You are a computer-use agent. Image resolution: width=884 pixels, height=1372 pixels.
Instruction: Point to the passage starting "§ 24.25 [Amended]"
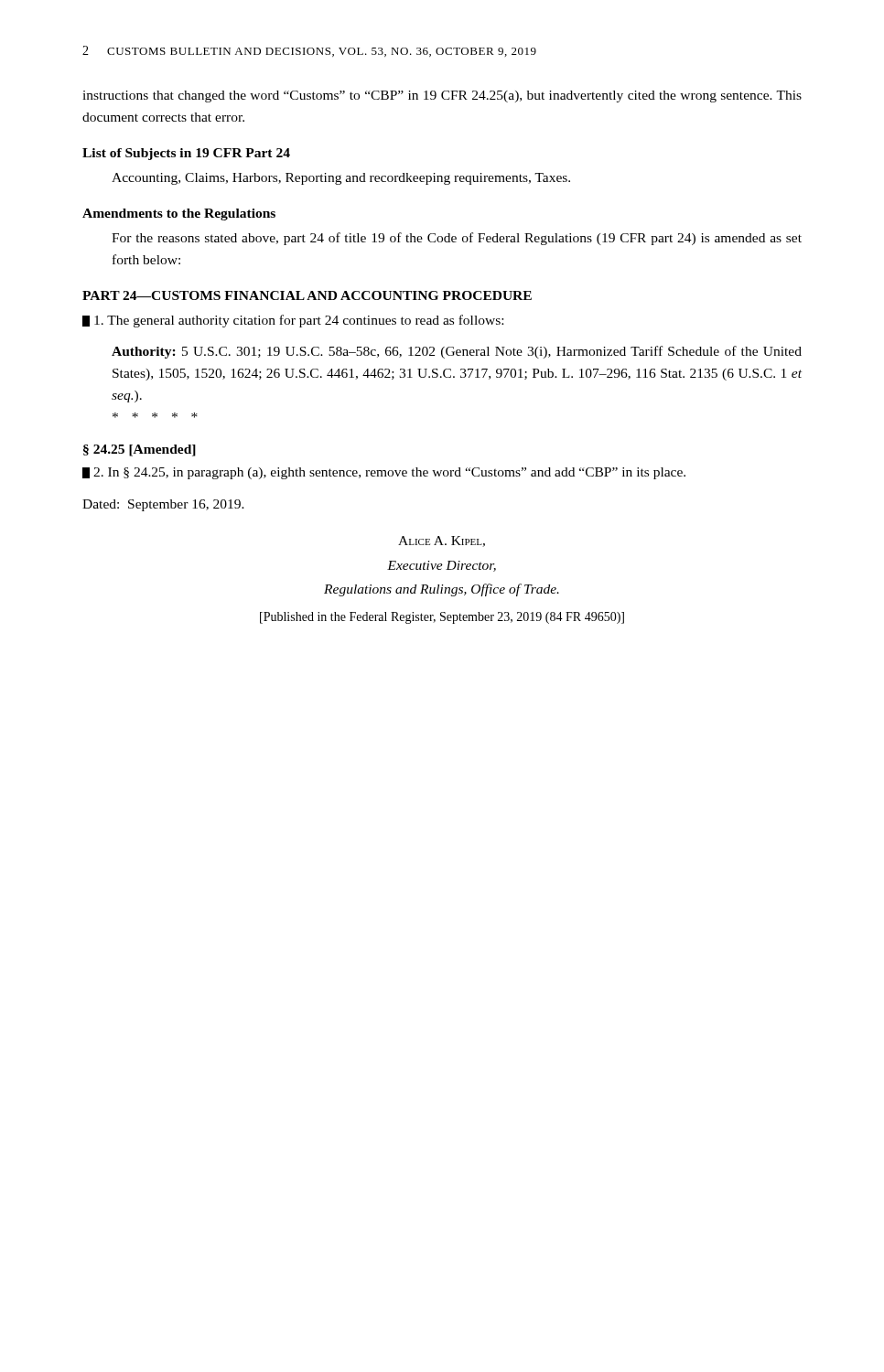pyautogui.click(x=139, y=449)
